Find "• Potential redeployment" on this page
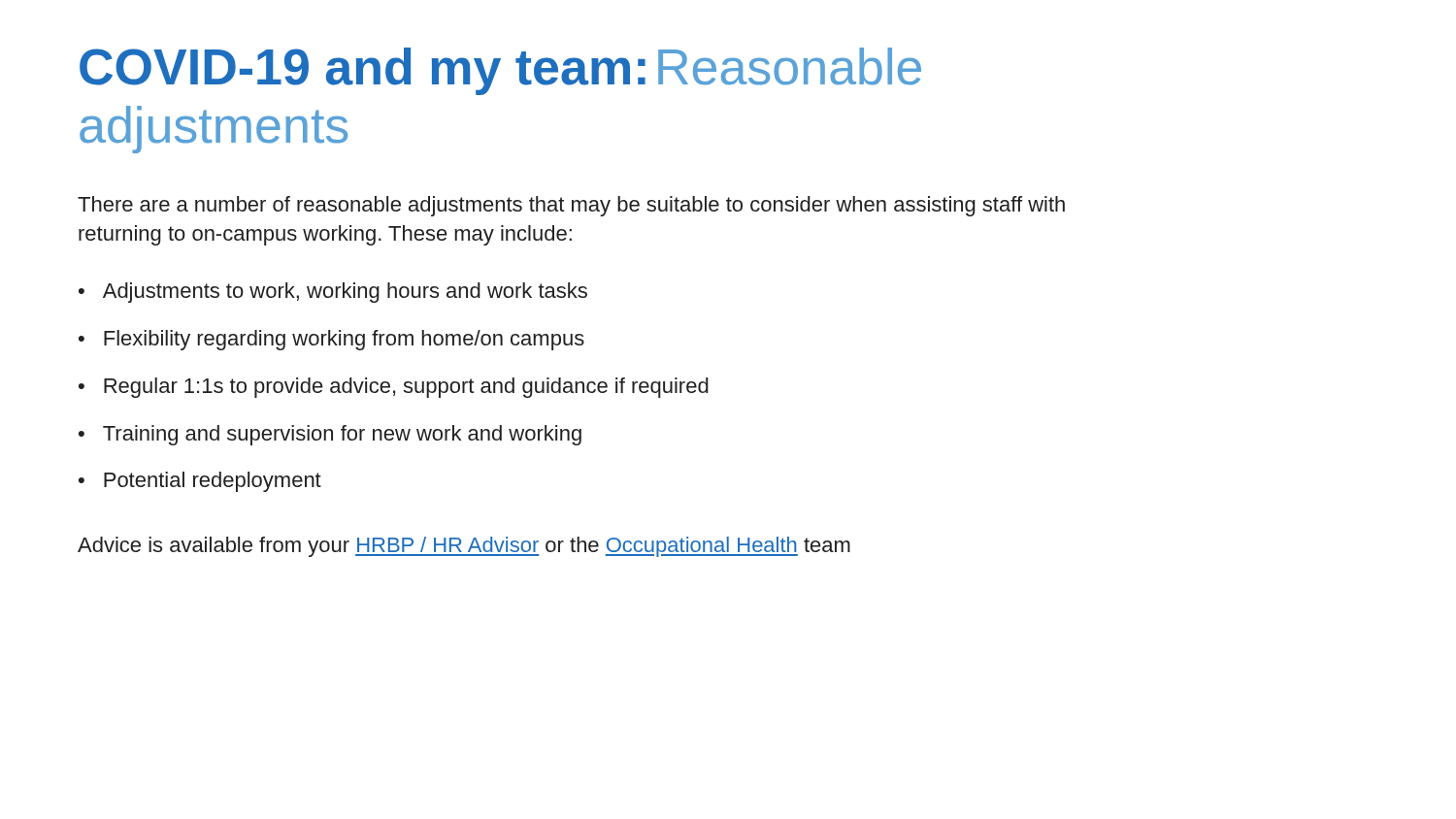 click(x=199, y=481)
